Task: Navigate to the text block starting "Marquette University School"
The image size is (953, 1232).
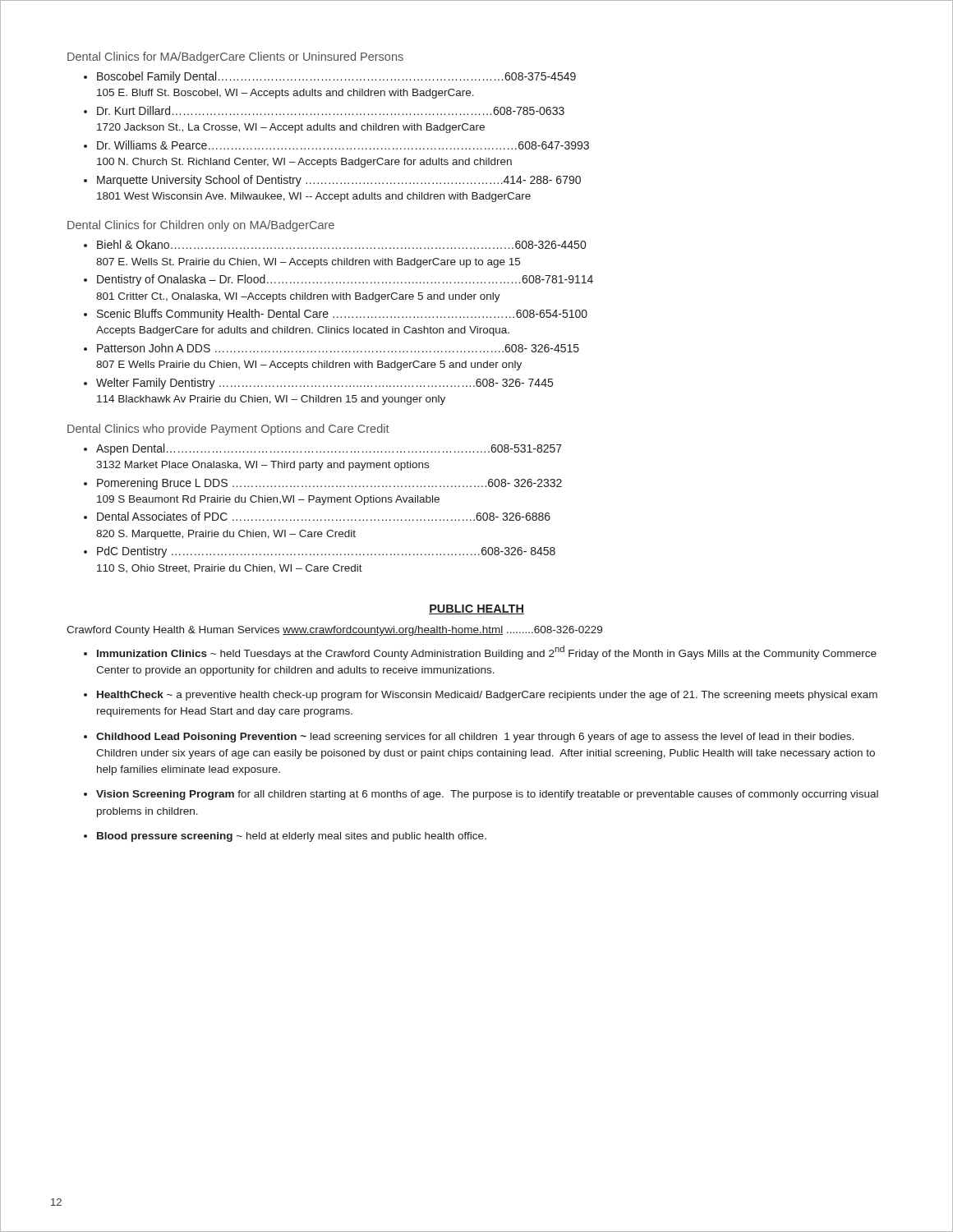Action: pyautogui.click(x=491, y=188)
